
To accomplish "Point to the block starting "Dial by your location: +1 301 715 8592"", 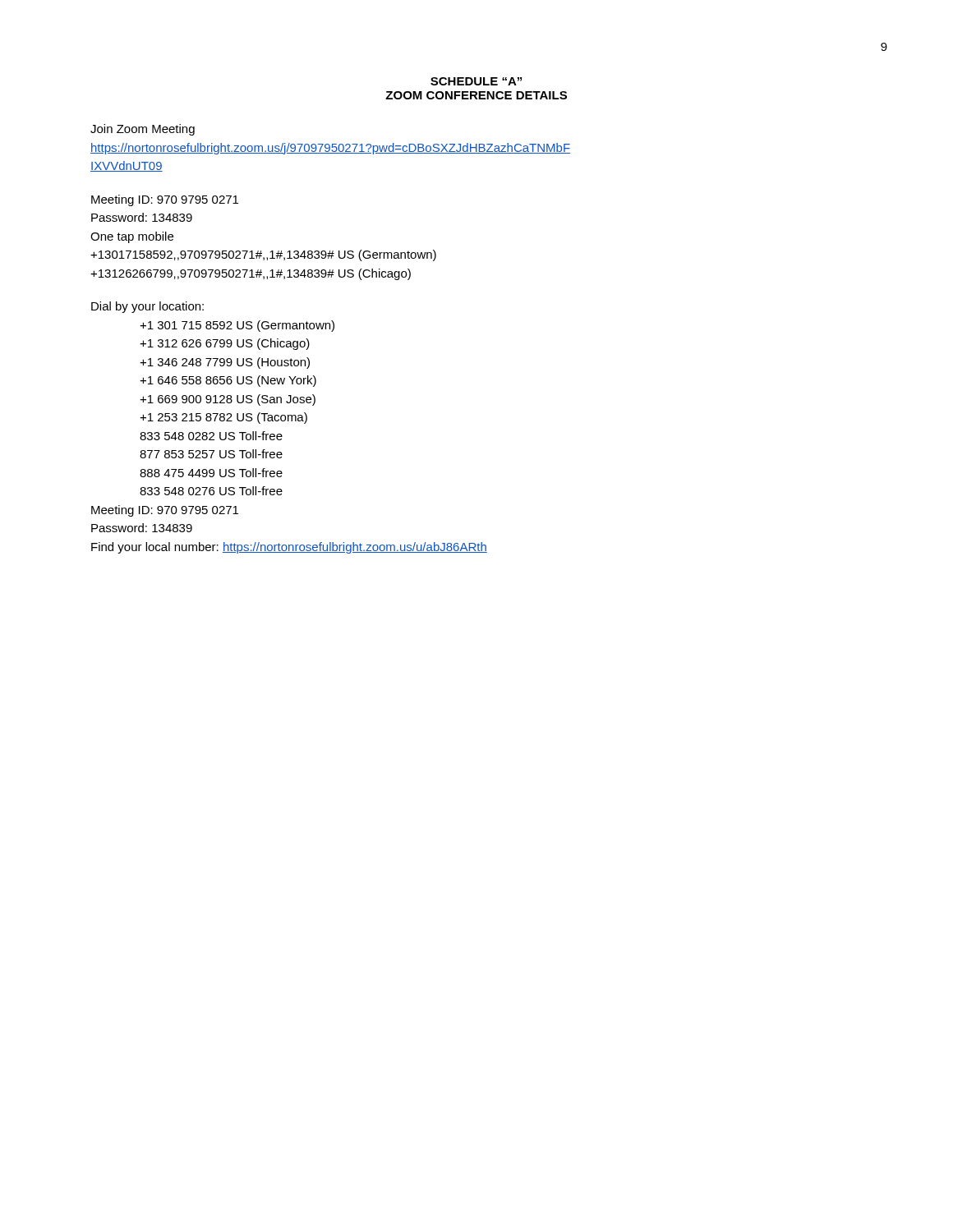I will [147, 307].
